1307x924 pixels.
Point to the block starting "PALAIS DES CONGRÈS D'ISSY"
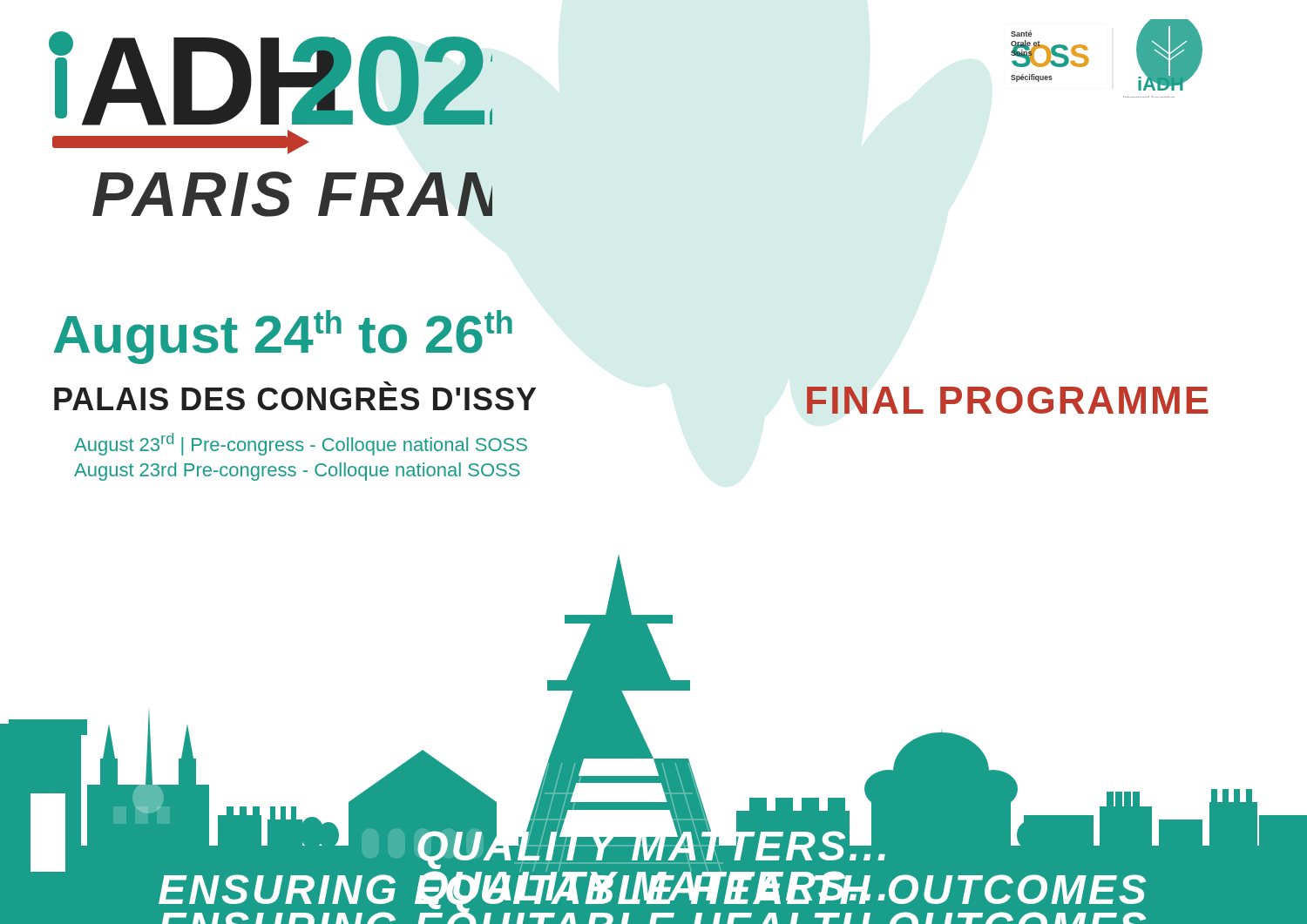coord(295,399)
